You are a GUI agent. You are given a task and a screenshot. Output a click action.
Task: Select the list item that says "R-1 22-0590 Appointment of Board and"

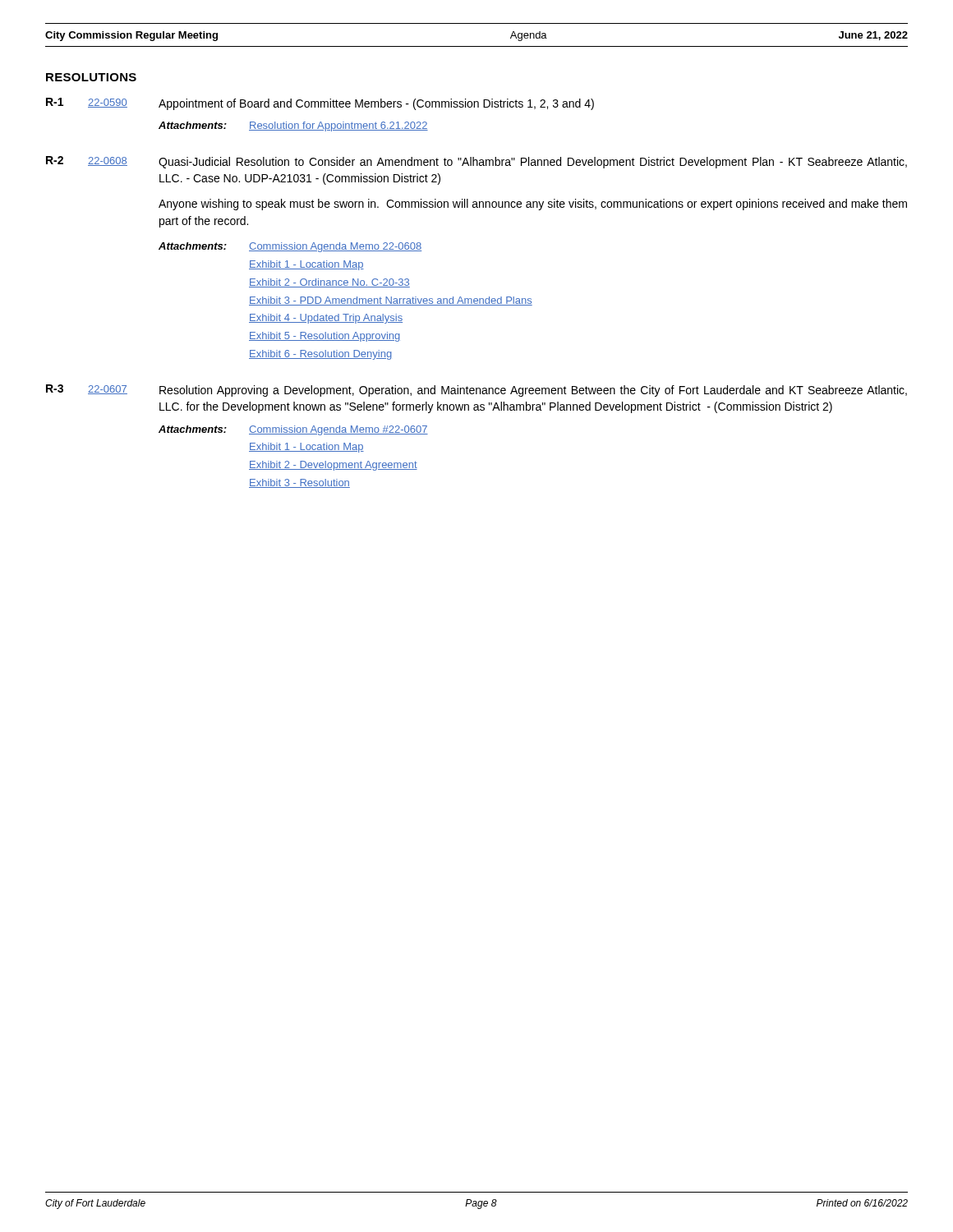coord(476,117)
